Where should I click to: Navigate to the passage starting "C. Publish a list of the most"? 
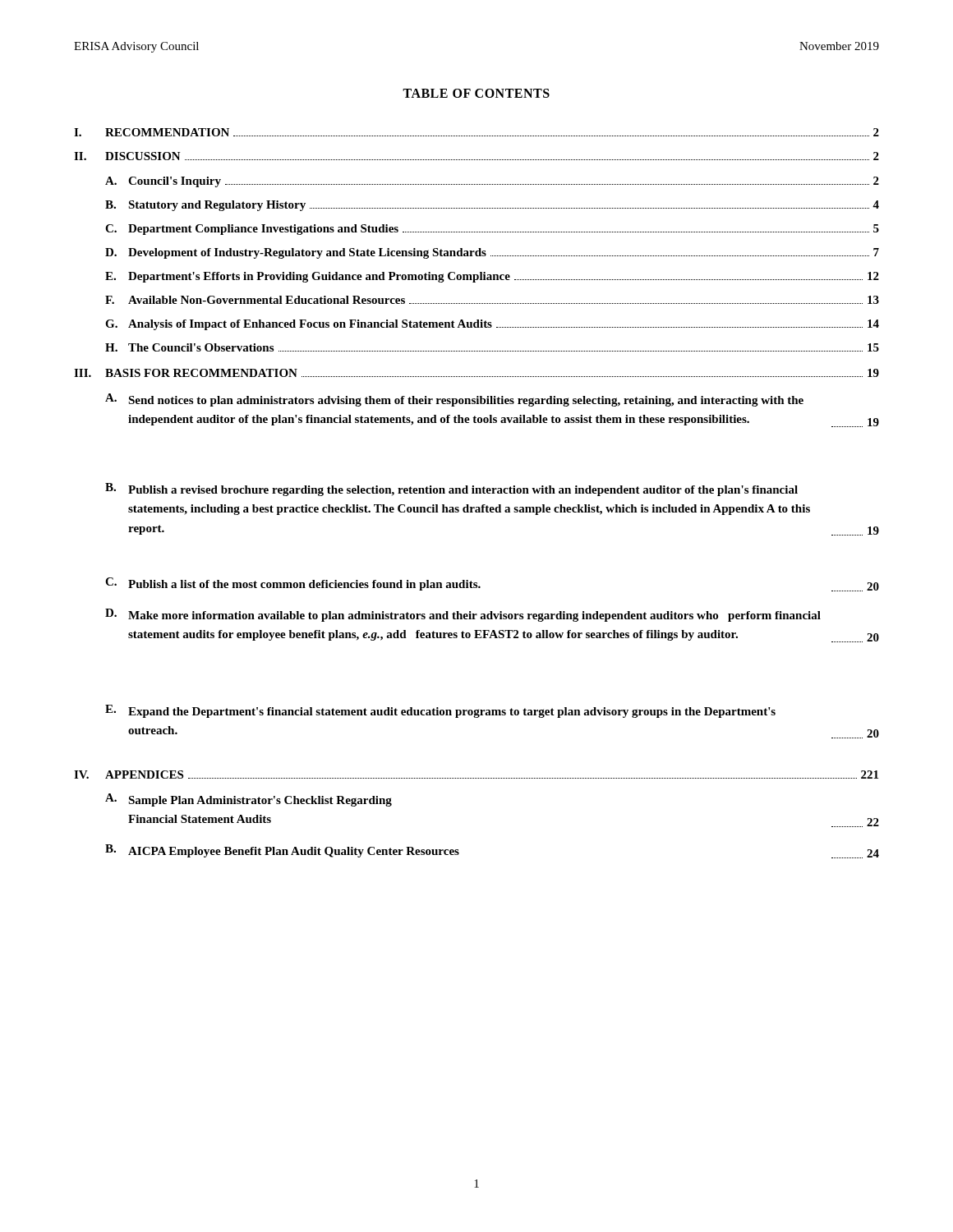click(476, 585)
